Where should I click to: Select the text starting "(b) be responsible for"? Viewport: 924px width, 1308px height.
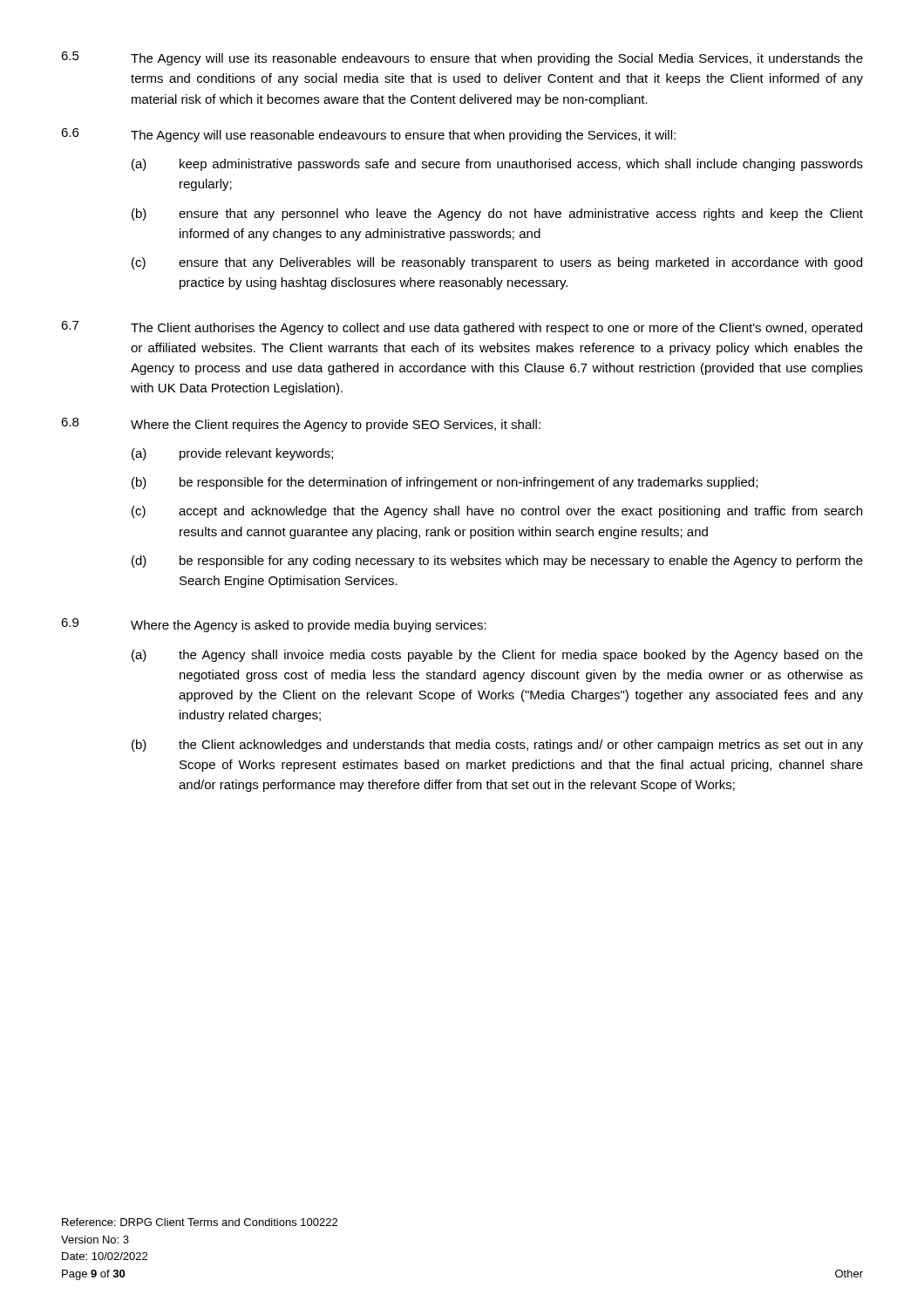click(497, 482)
